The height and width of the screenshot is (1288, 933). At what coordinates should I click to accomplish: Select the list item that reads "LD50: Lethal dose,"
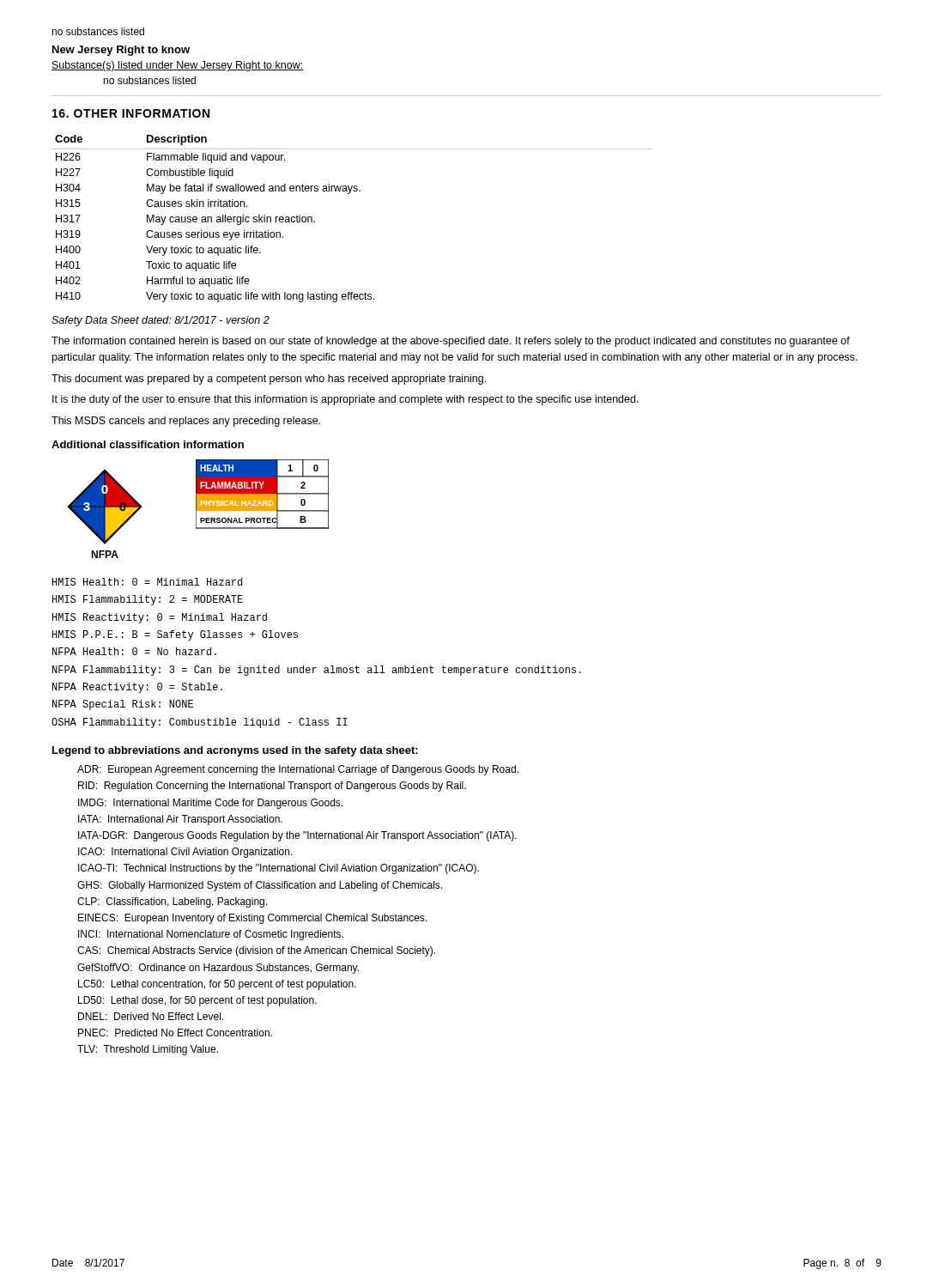coord(197,1000)
